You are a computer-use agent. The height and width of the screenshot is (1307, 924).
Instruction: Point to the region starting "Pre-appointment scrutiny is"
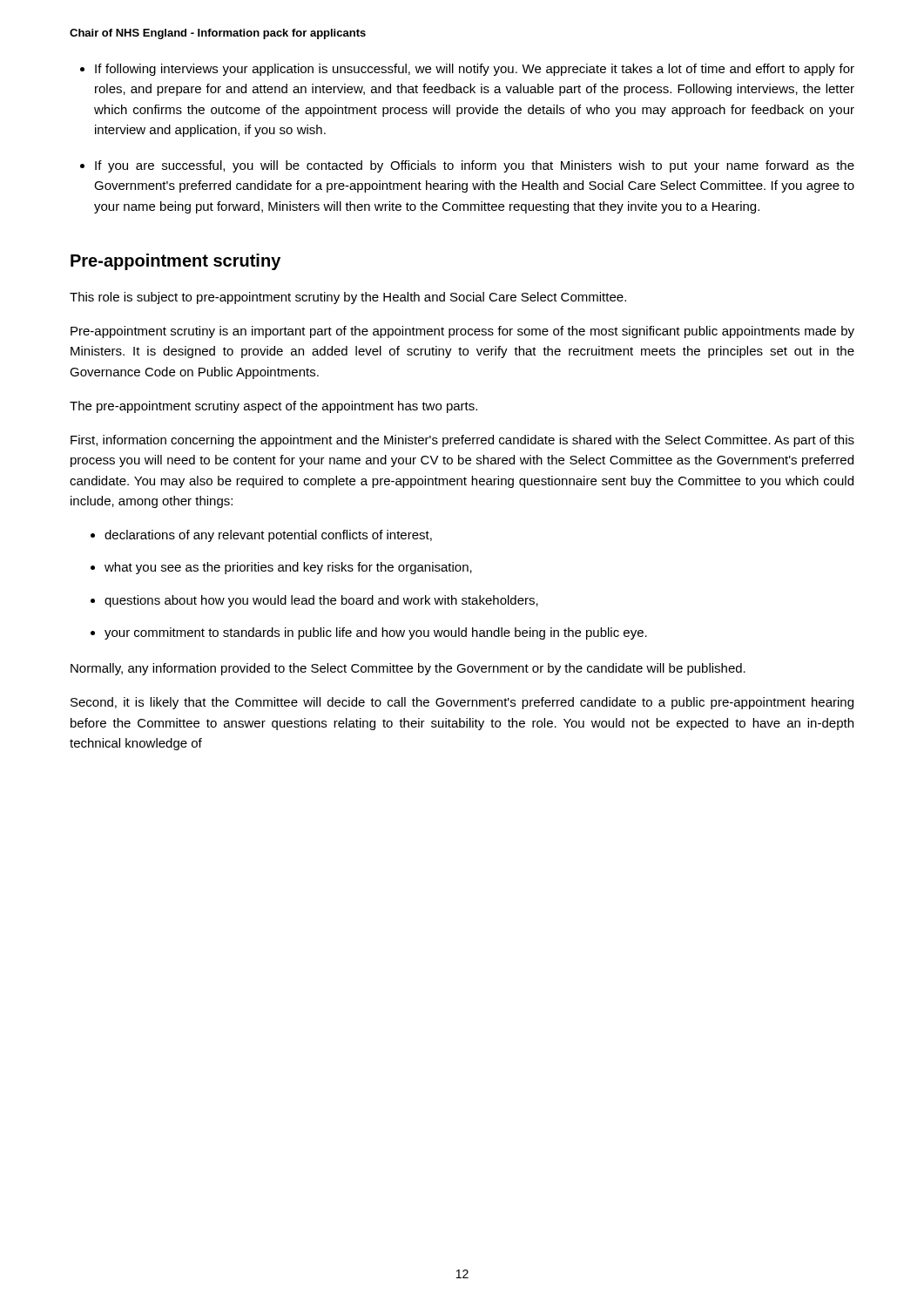tap(462, 351)
